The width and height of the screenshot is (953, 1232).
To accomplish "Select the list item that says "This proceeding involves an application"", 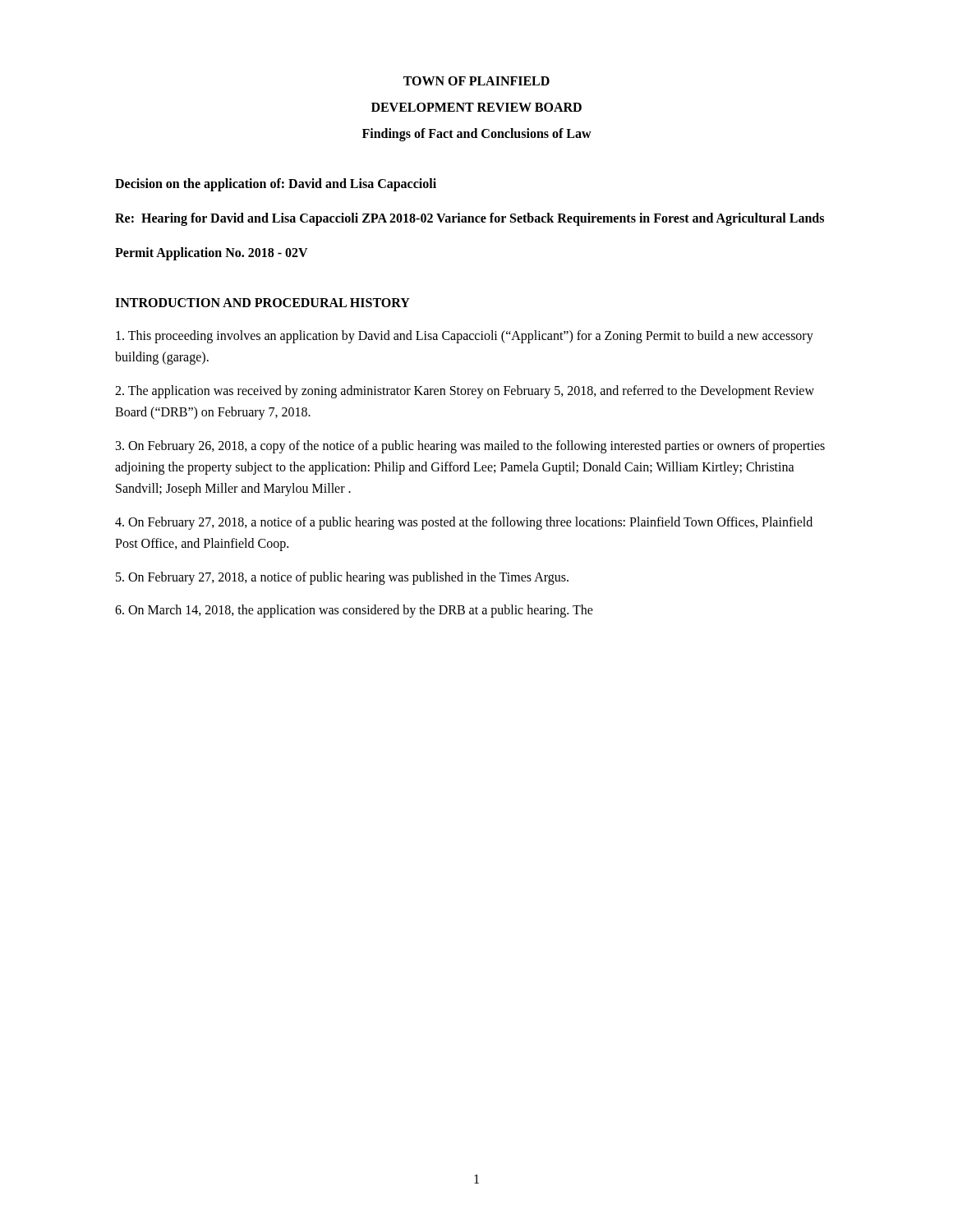I will (464, 346).
